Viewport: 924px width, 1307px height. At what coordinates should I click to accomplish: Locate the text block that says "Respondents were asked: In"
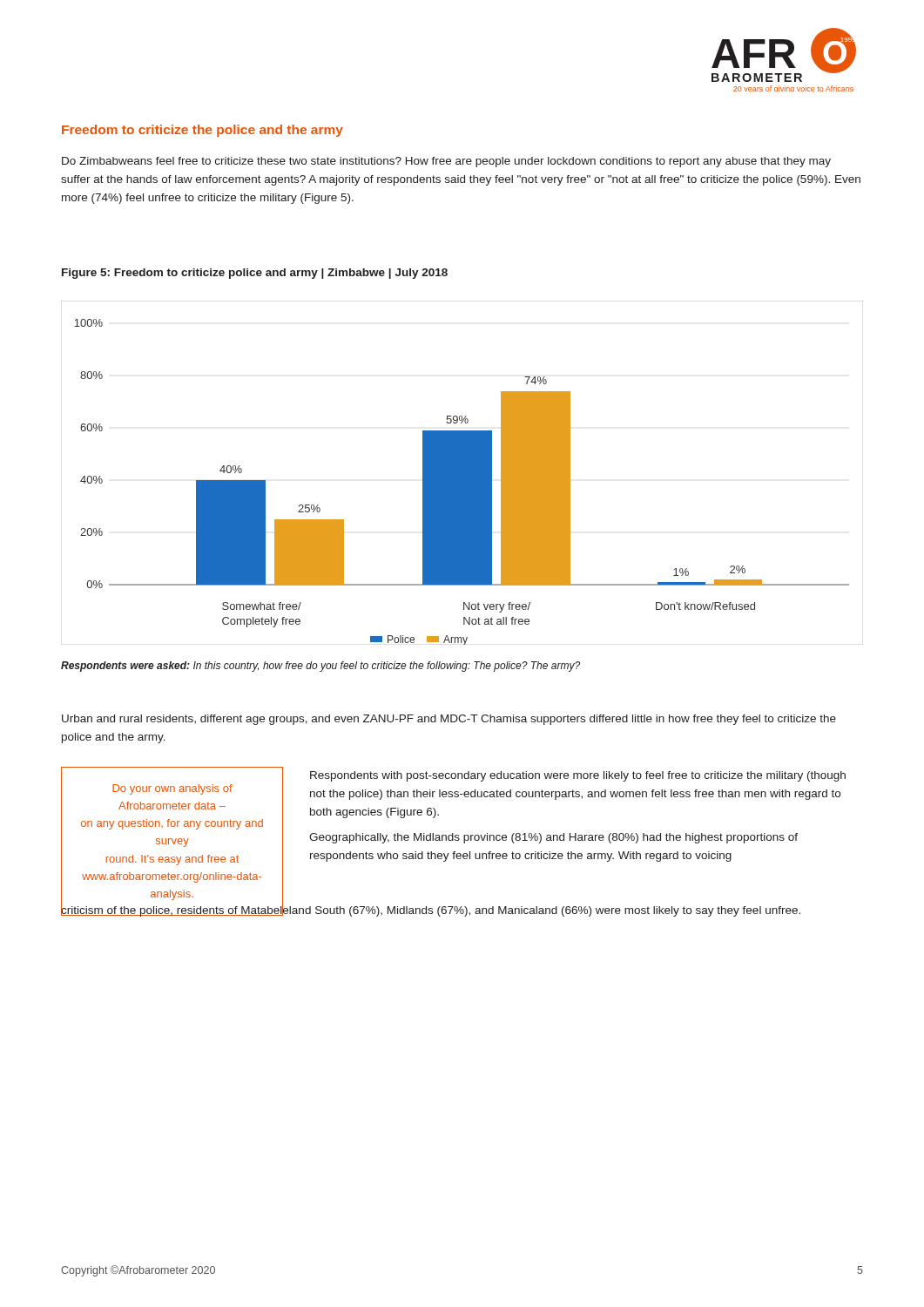[x=462, y=666]
